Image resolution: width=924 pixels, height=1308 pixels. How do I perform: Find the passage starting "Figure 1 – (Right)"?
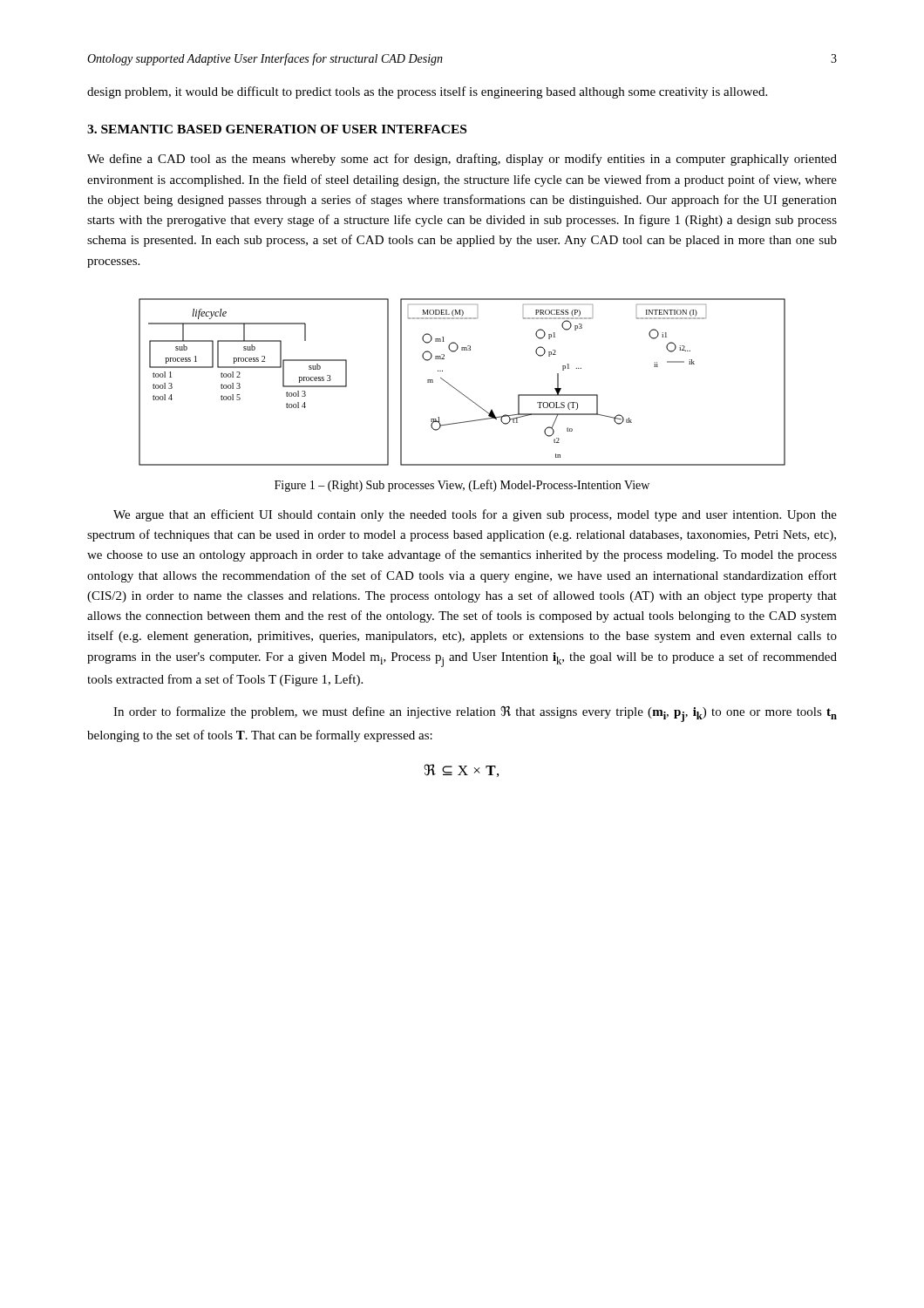pos(462,485)
